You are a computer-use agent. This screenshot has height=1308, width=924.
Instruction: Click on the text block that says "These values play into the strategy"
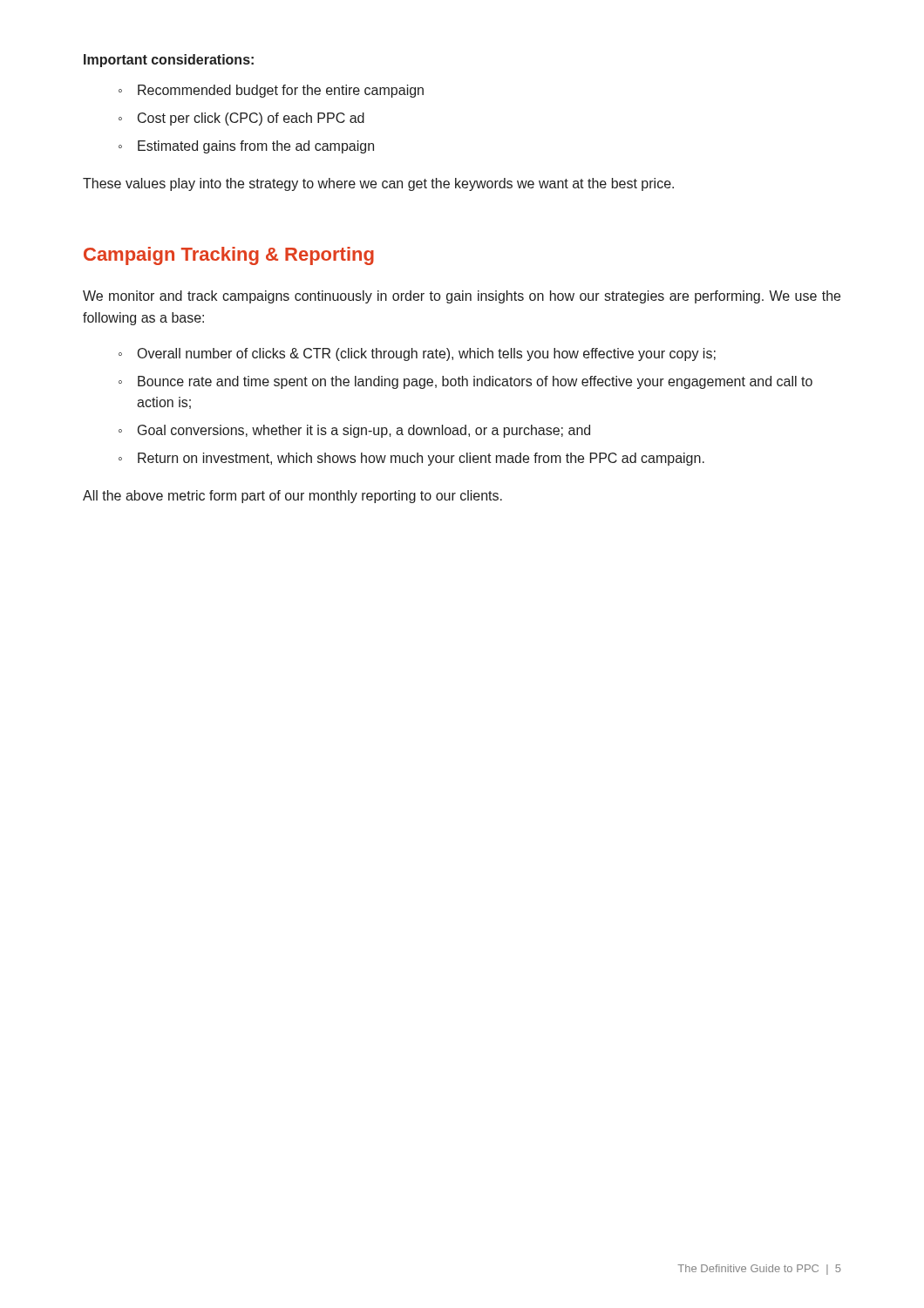[x=379, y=184]
